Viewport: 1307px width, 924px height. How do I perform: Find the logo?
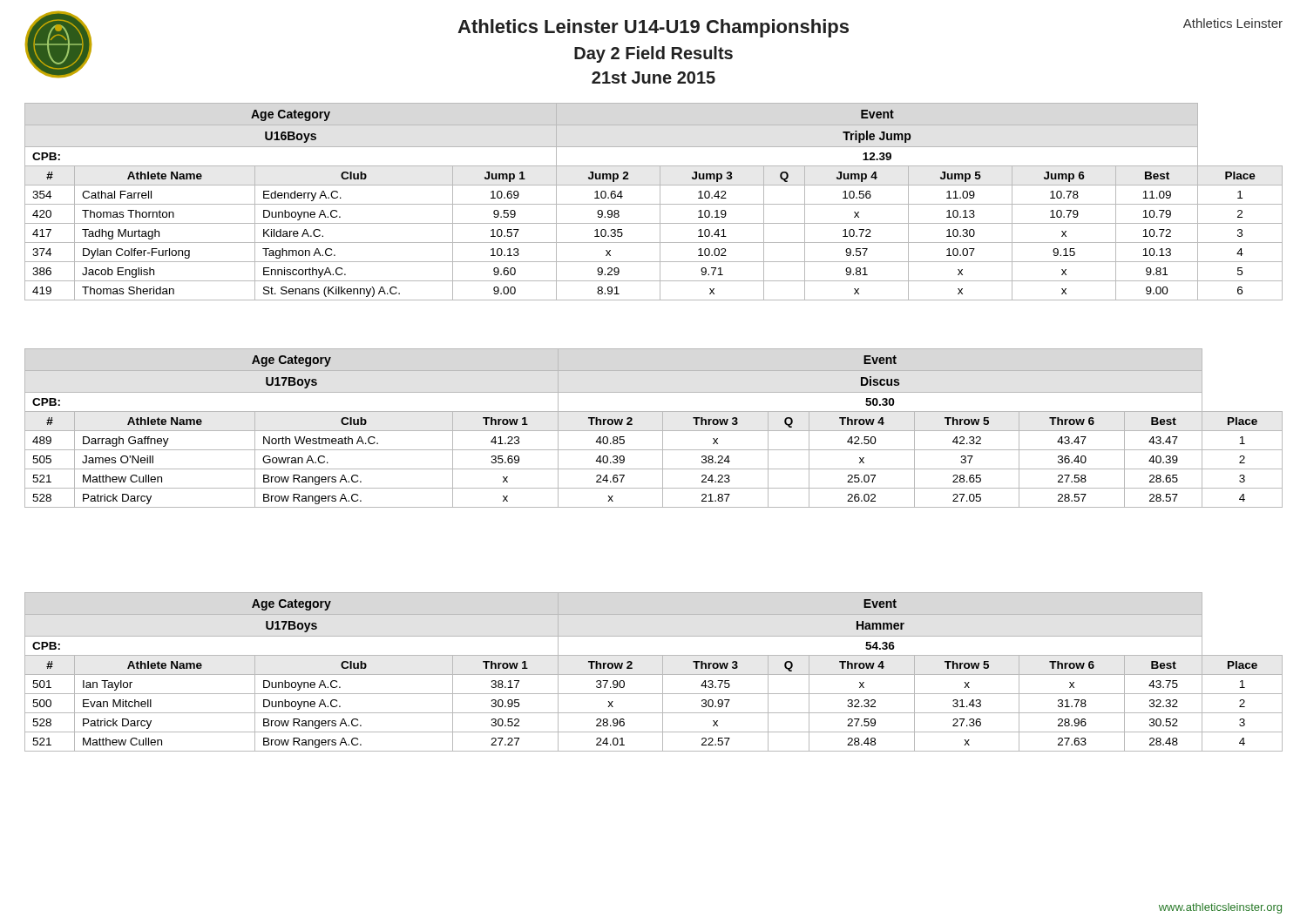click(58, 44)
